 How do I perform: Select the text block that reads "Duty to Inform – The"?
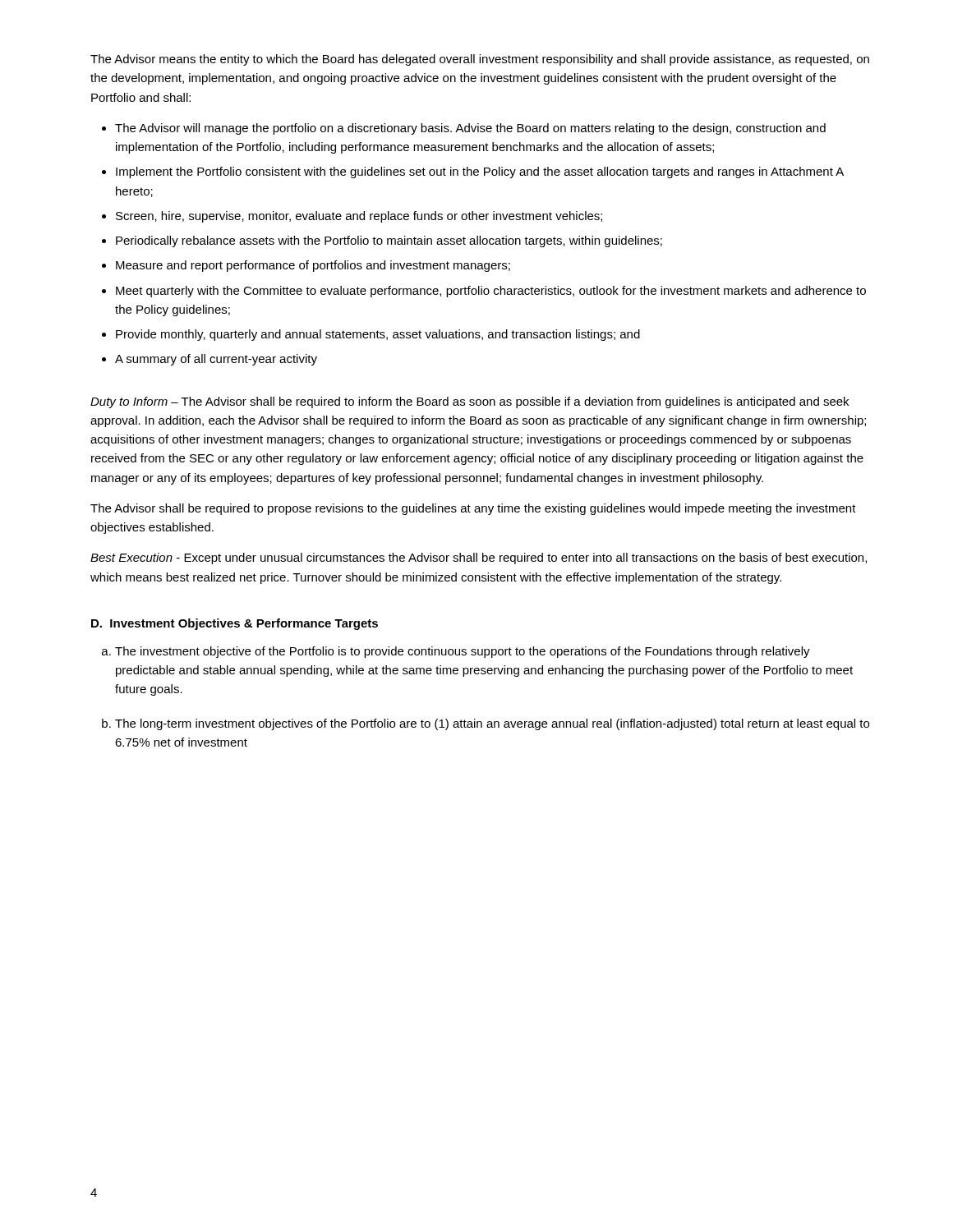pyautogui.click(x=479, y=439)
